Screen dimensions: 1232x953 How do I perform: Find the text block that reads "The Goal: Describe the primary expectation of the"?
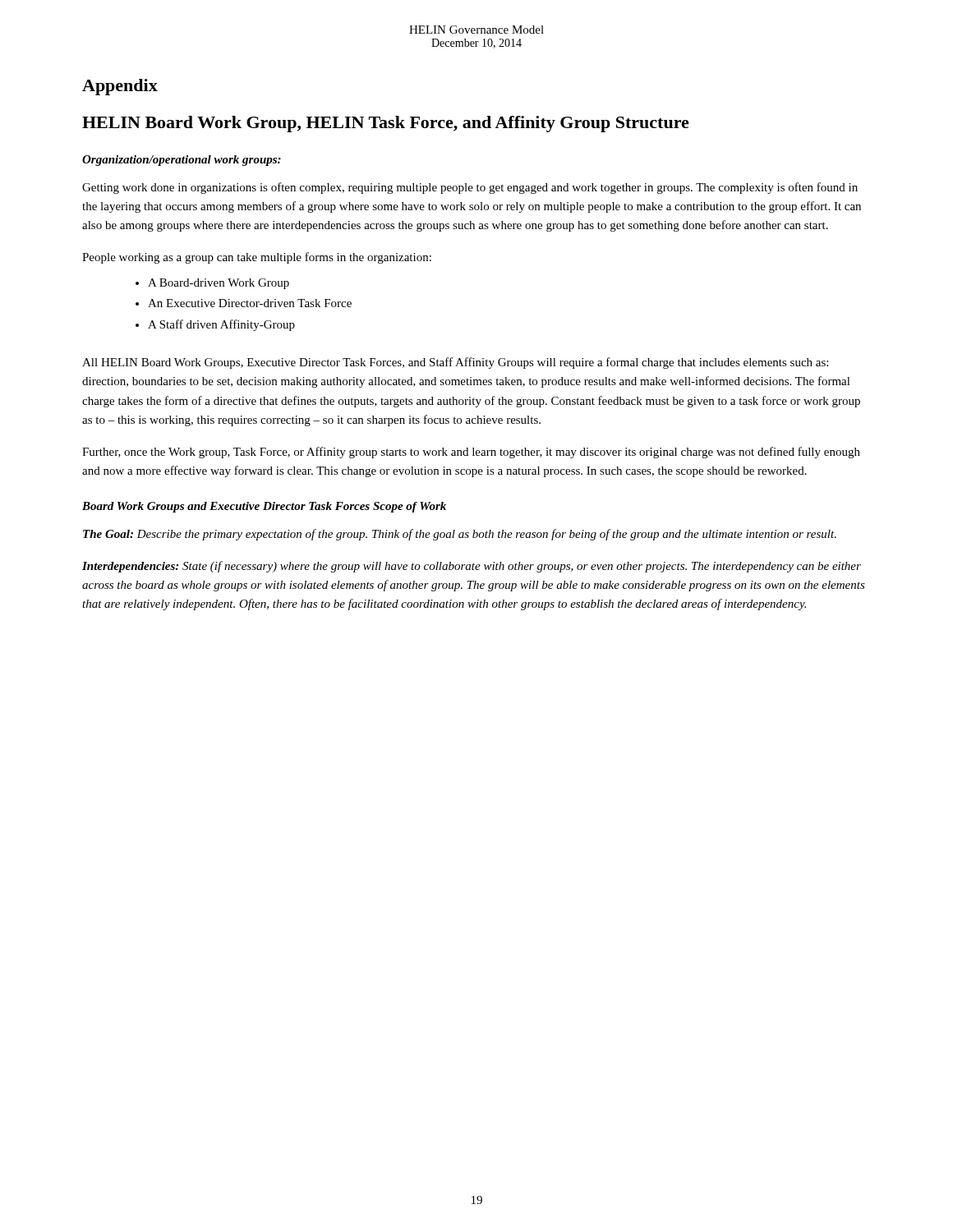click(x=460, y=534)
